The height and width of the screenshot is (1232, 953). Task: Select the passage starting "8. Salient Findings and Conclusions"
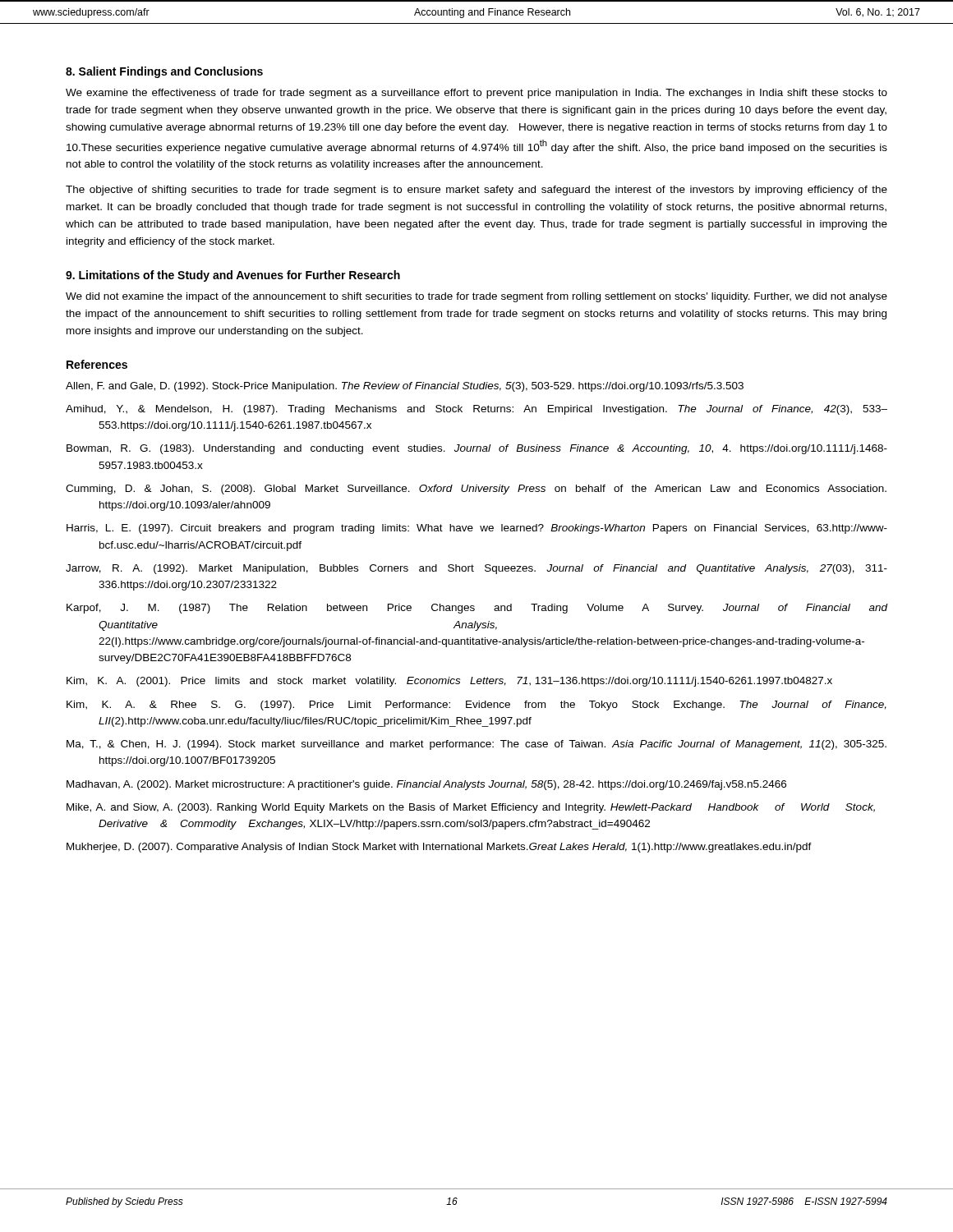[x=164, y=71]
